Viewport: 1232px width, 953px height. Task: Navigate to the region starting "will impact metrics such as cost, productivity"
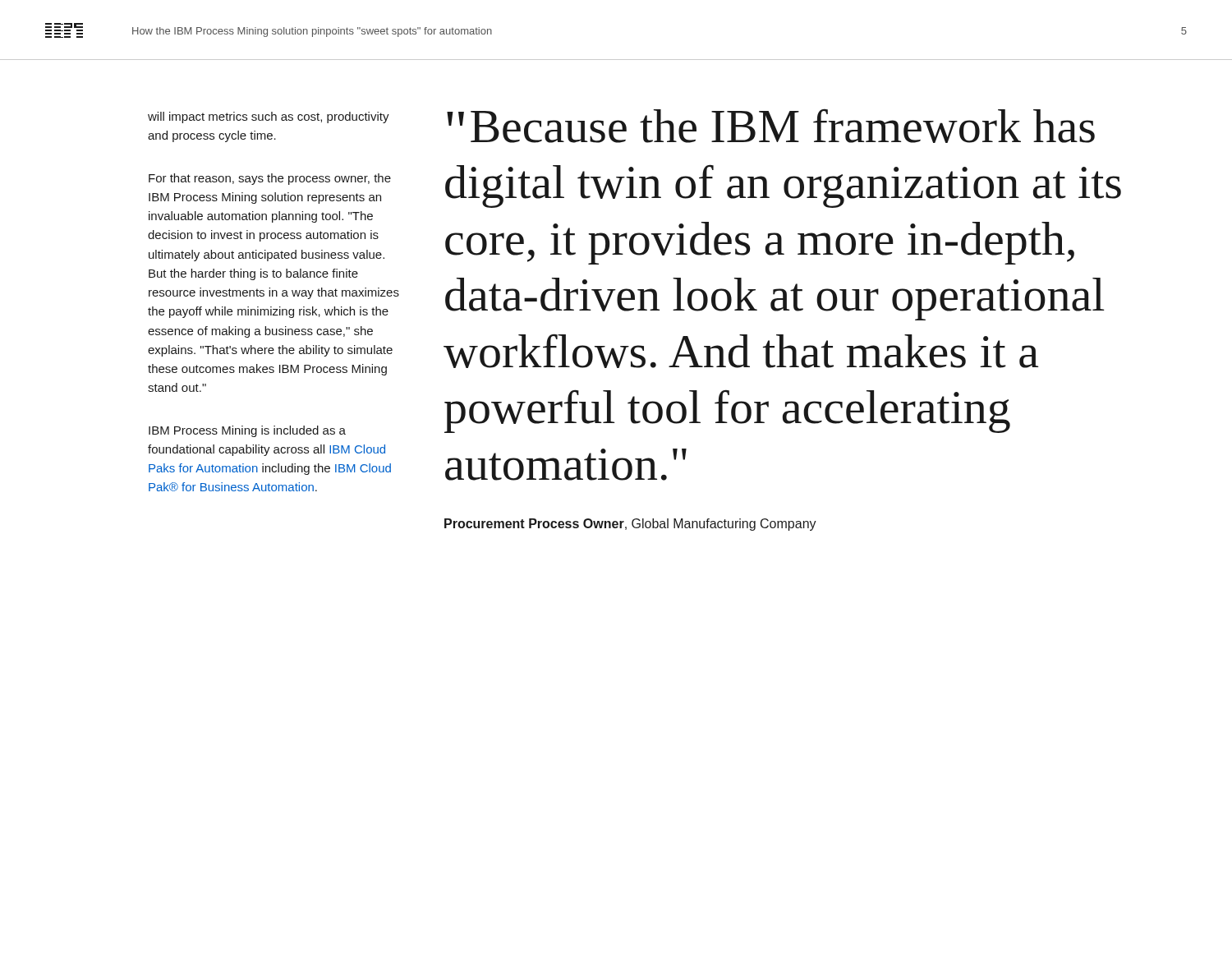(x=275, y=302)
